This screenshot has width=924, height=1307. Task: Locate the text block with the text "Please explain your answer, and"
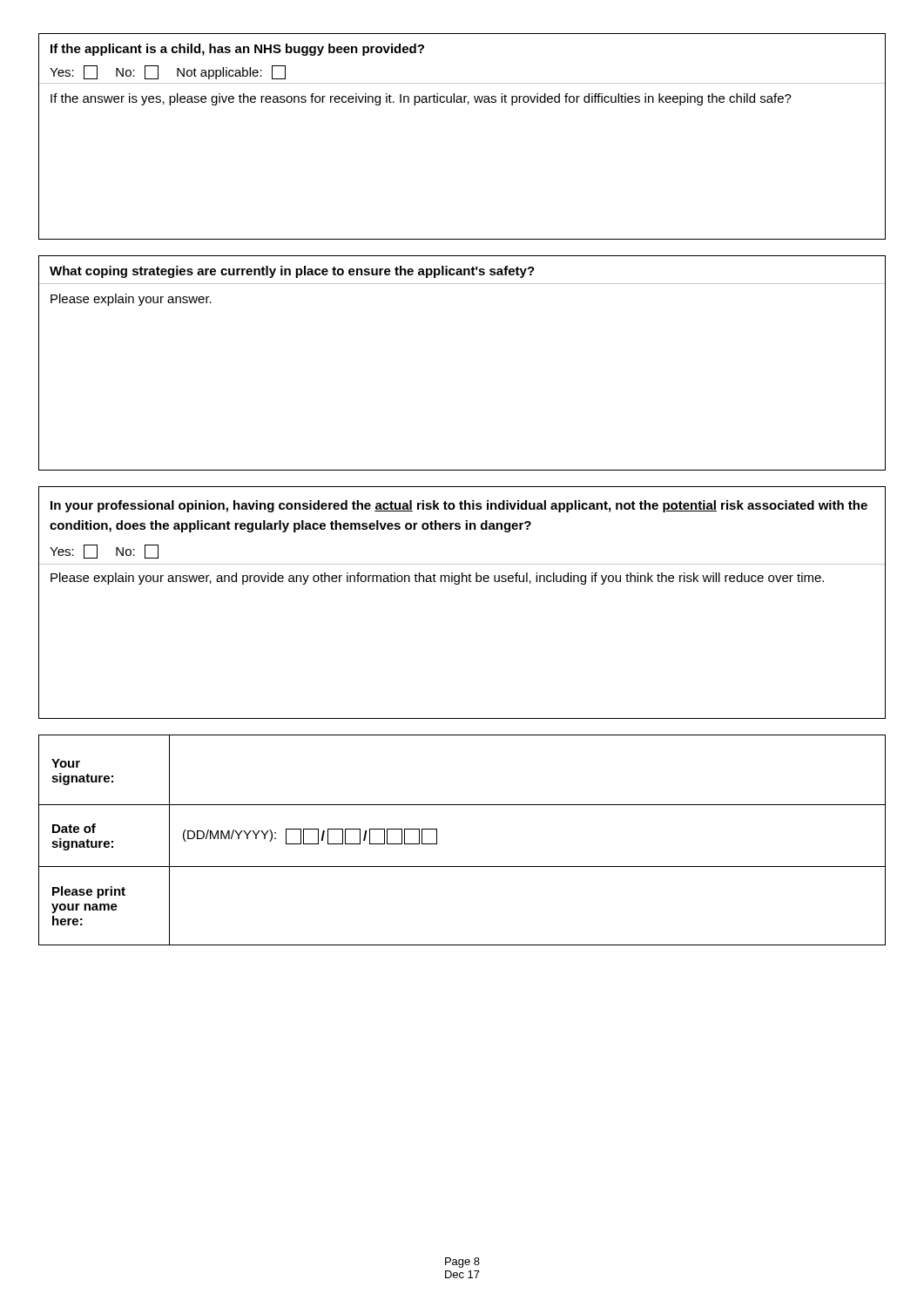[x=437, y=577]
